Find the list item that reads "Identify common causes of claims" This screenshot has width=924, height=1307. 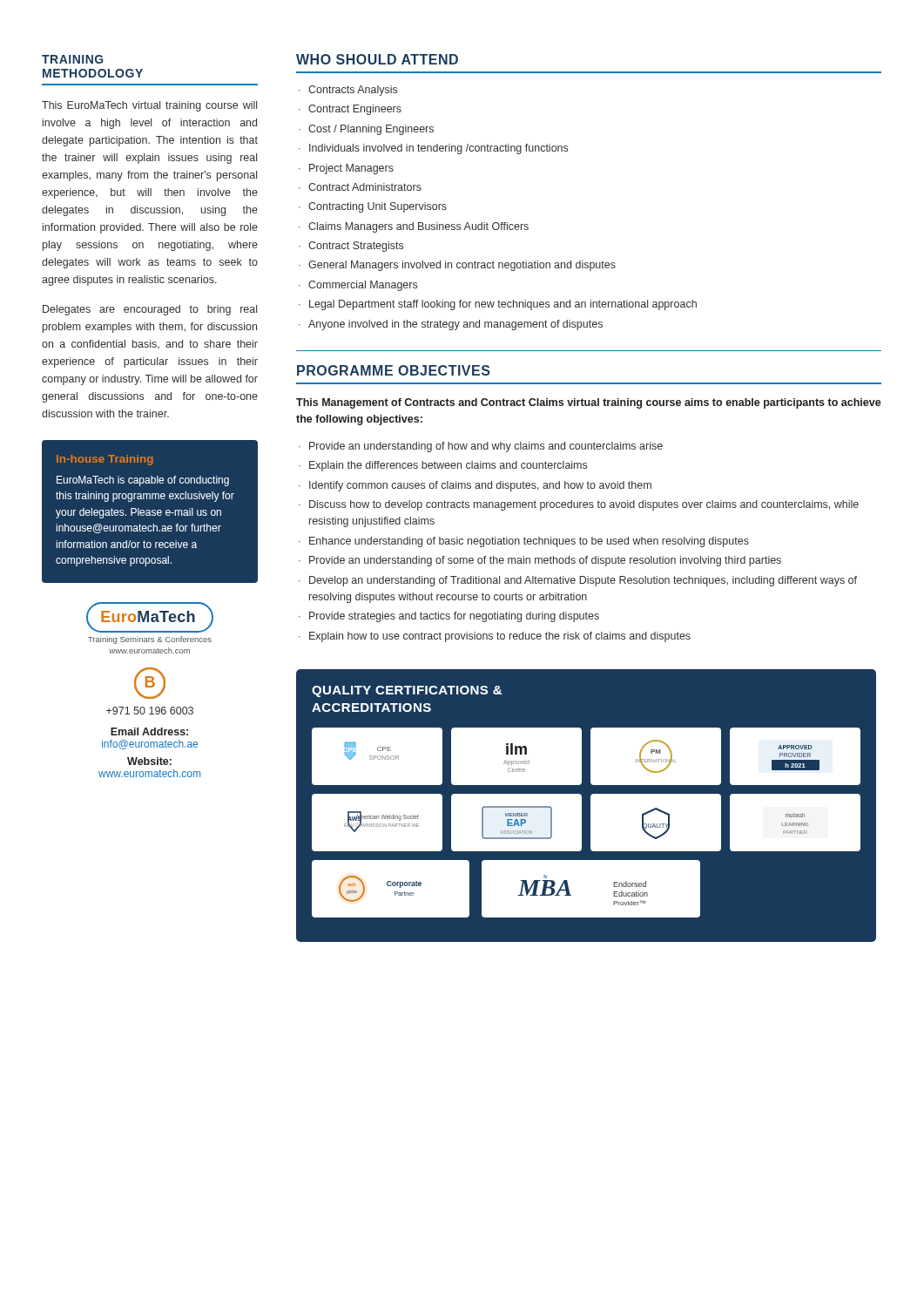(589, 486)
